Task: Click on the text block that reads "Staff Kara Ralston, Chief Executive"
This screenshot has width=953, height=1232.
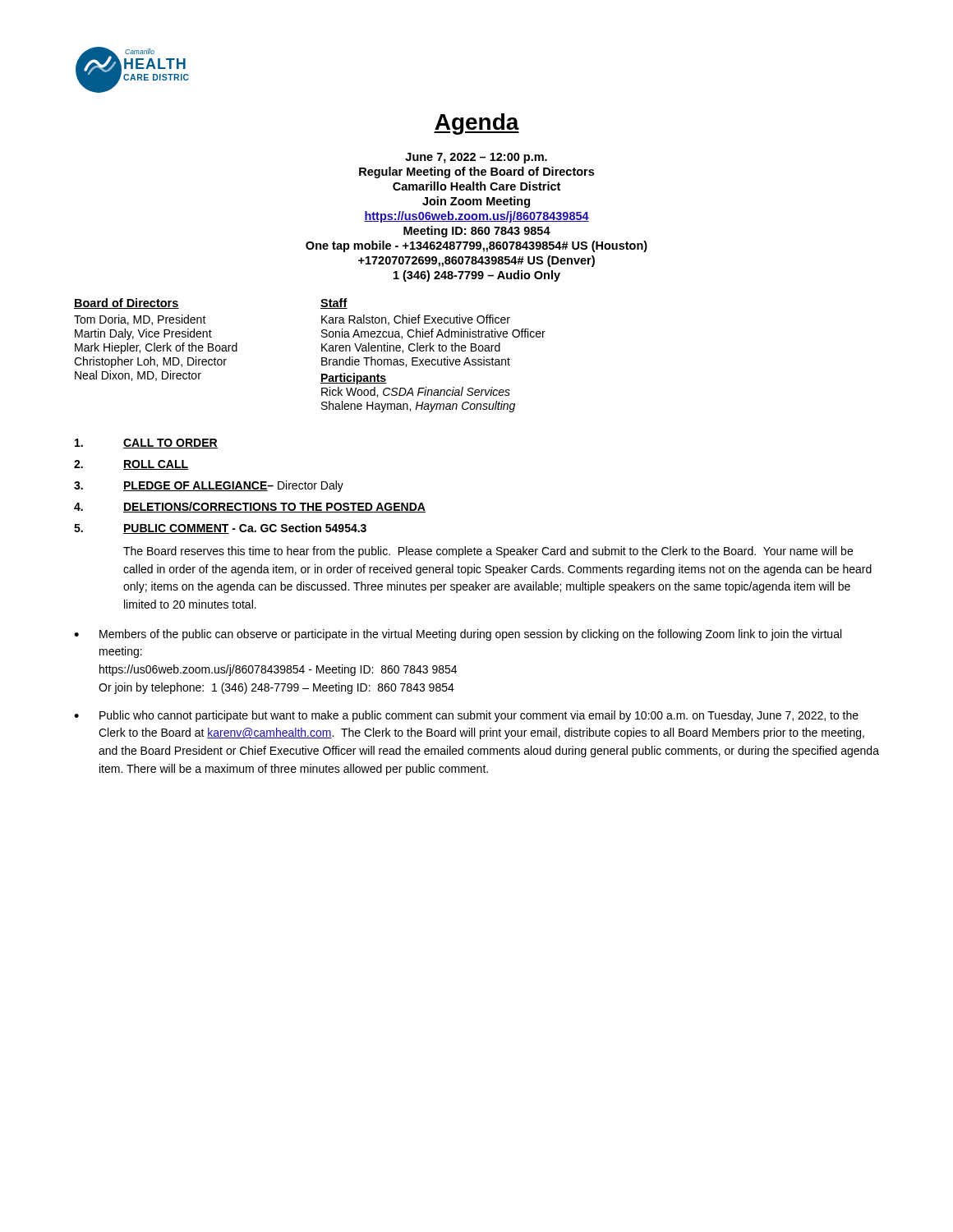Action: coord(334,303)
